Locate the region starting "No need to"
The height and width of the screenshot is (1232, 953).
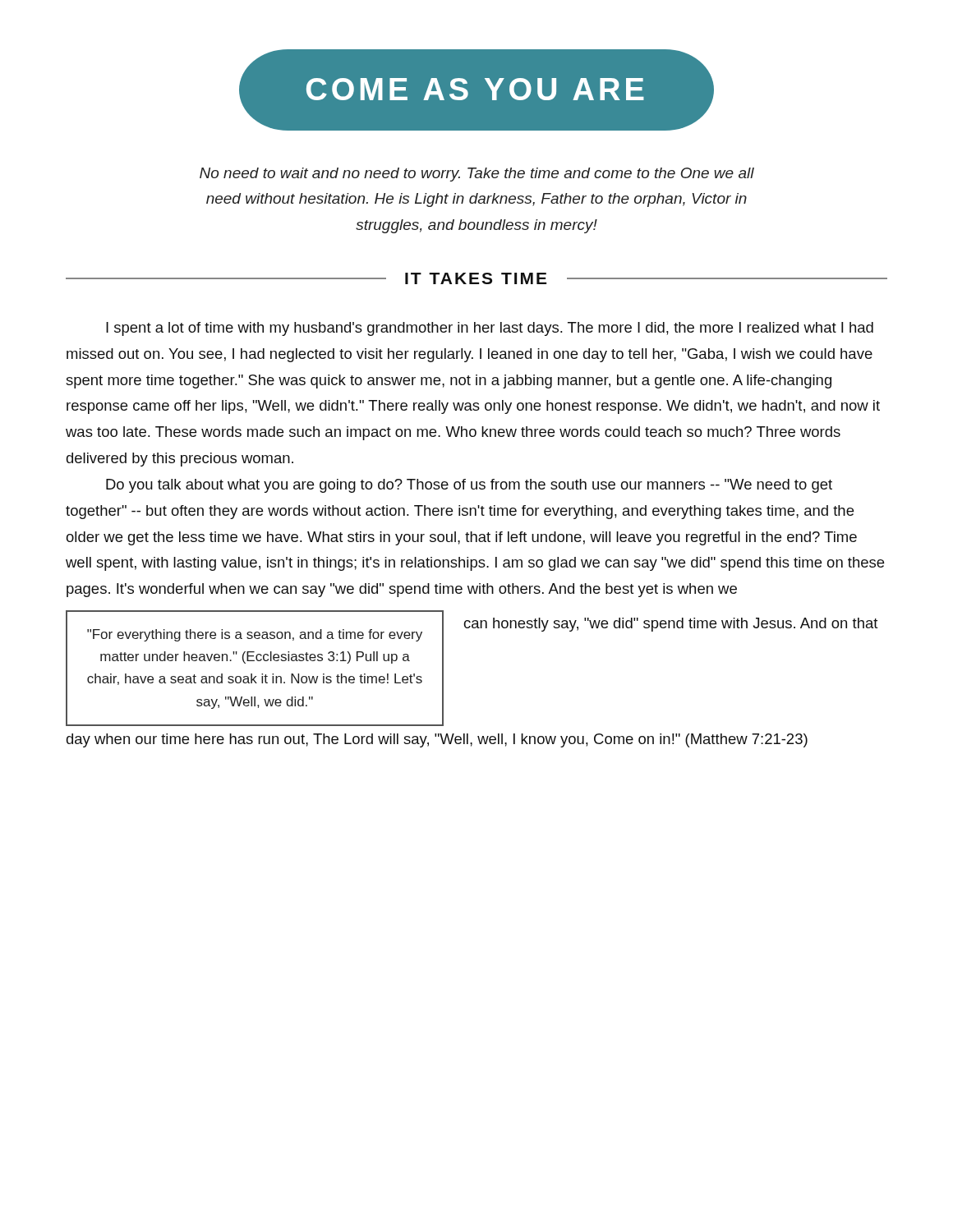476,199
